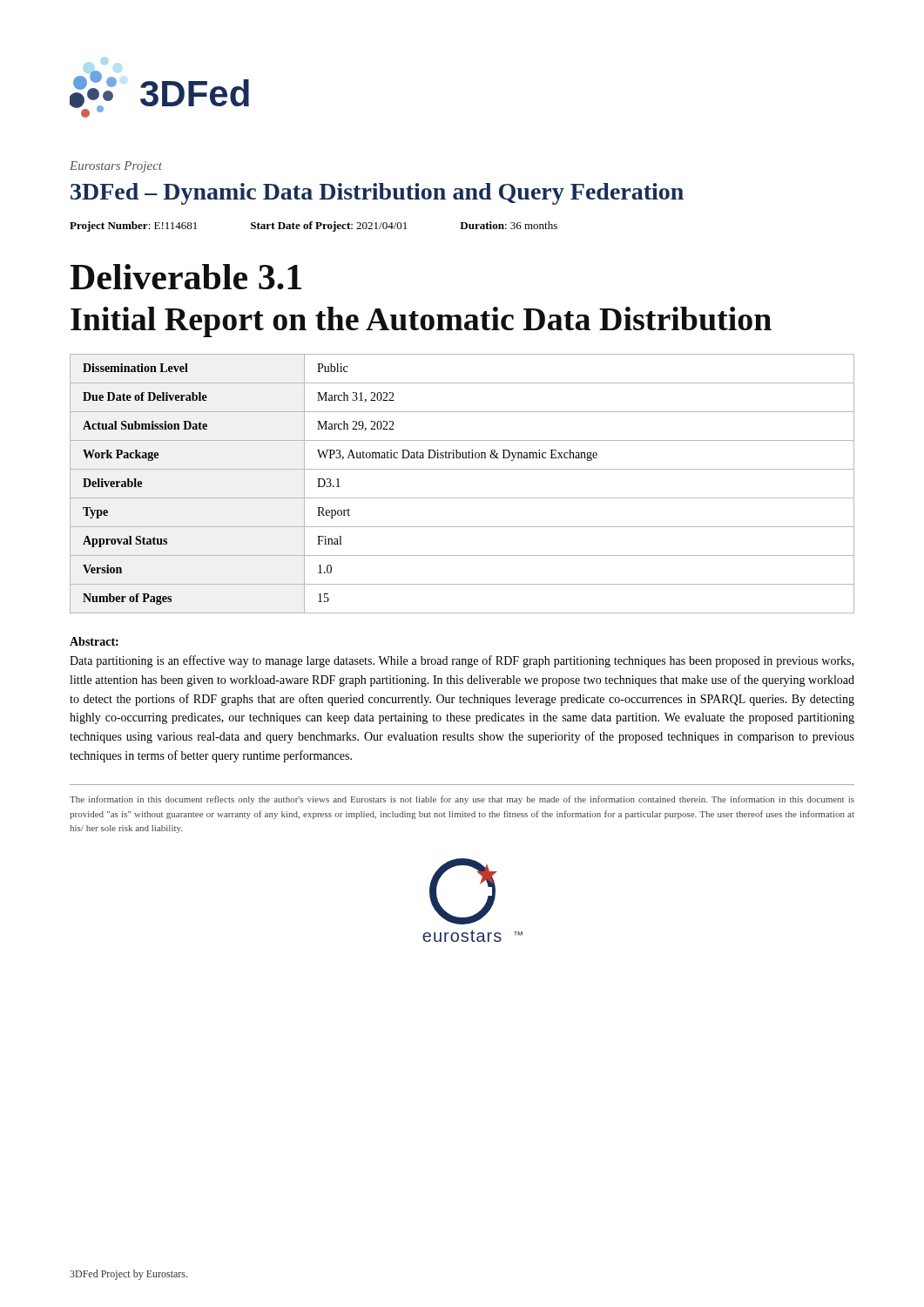Click on the region starting "Eurostars Project"
Screen dimensions: 1307x924
tap(116, 166)
